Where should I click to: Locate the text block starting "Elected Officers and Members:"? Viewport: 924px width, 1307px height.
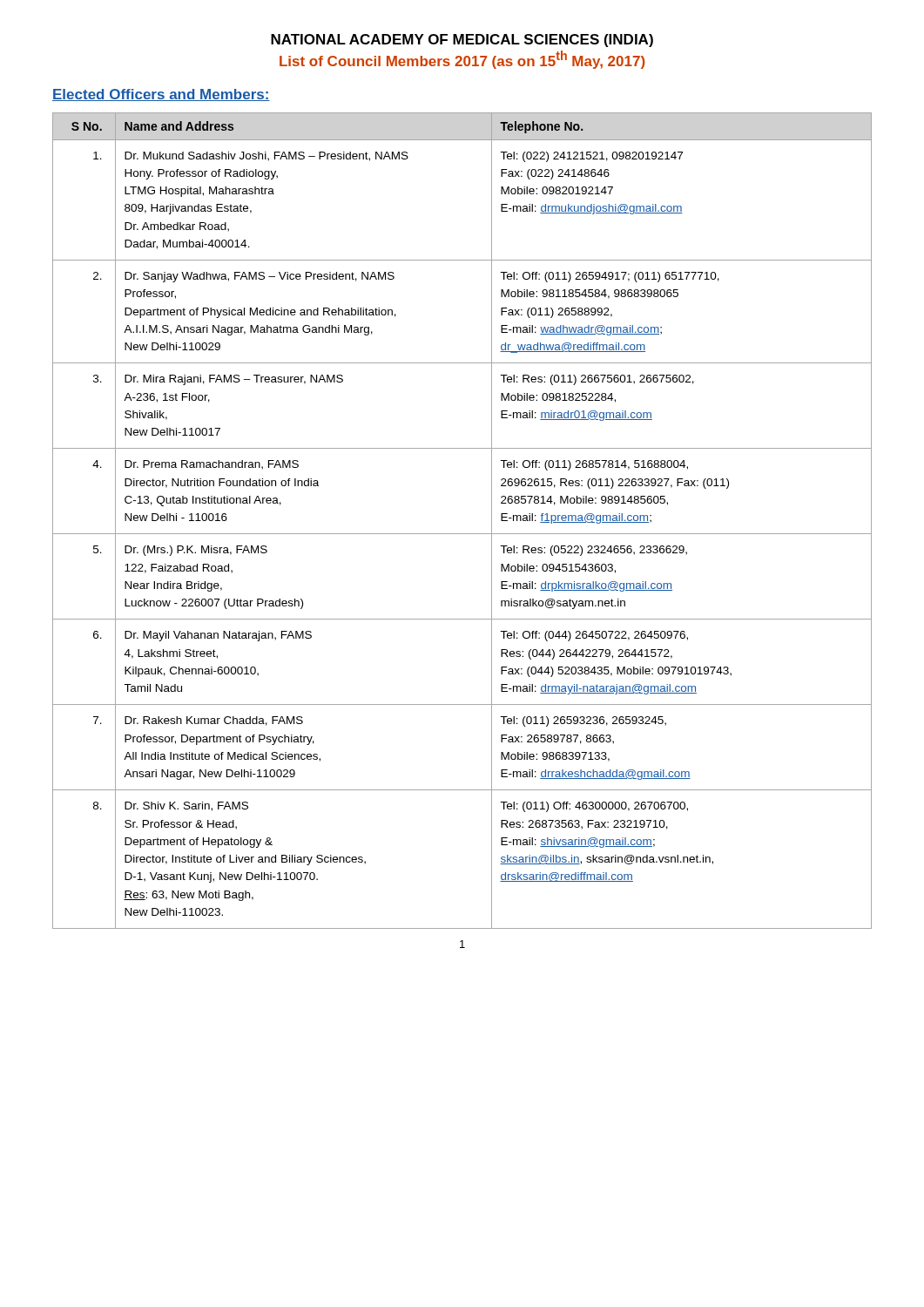[x=161, y=94]
